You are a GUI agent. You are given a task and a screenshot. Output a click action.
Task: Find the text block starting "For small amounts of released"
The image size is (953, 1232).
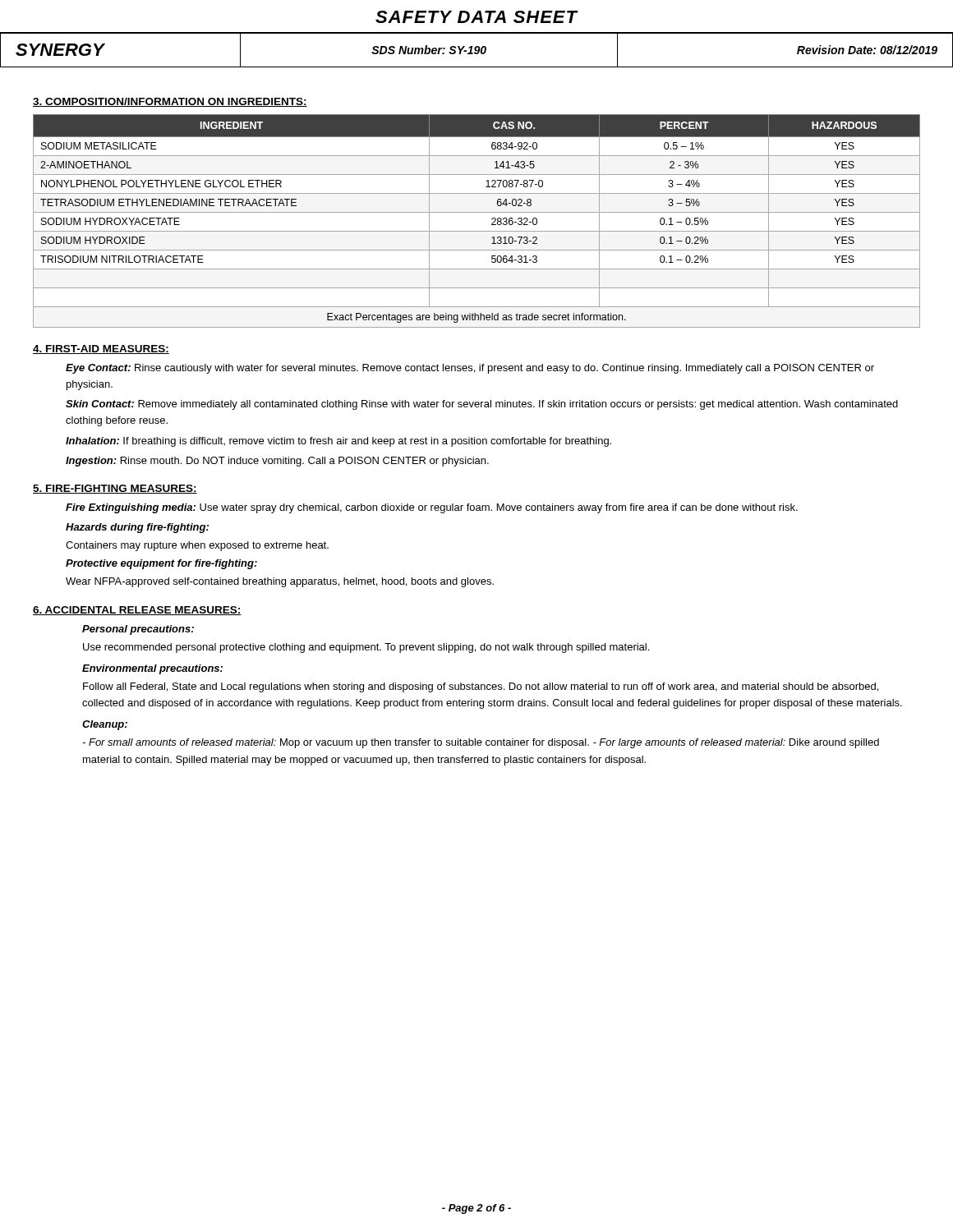[481, 751]
